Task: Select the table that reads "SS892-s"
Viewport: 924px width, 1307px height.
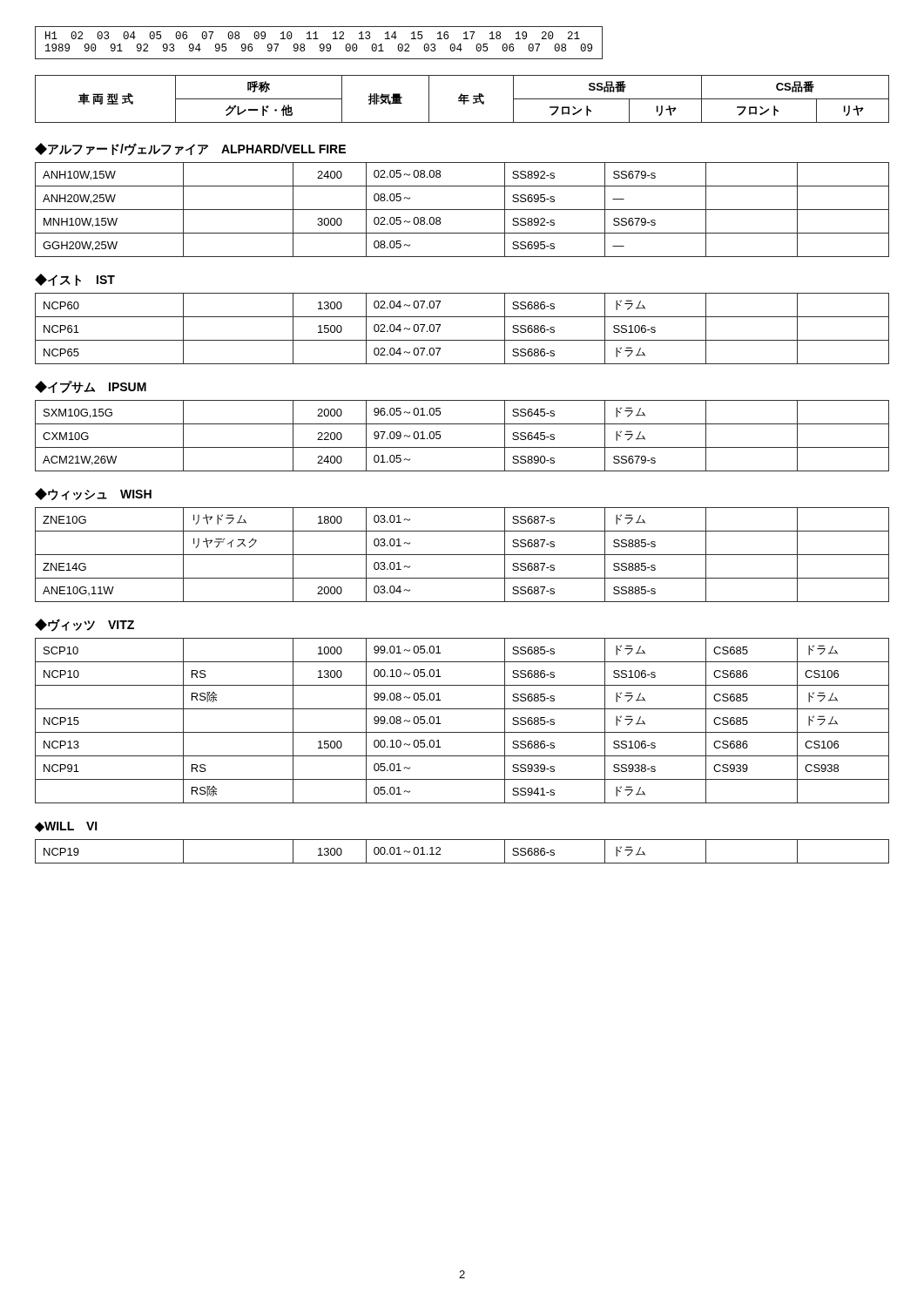Action: point(462,210)
